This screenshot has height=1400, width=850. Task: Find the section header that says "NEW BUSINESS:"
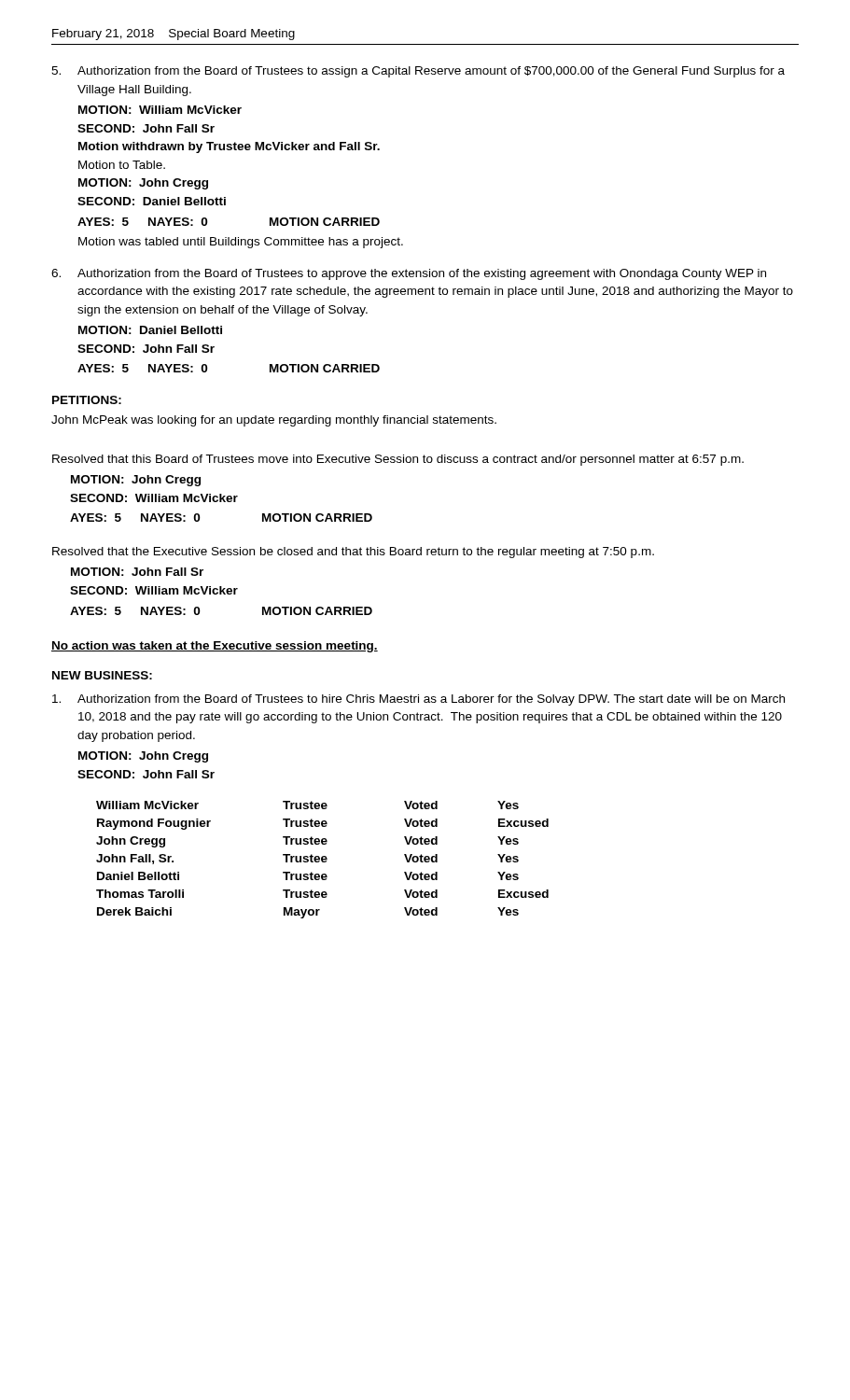[102, 675]
